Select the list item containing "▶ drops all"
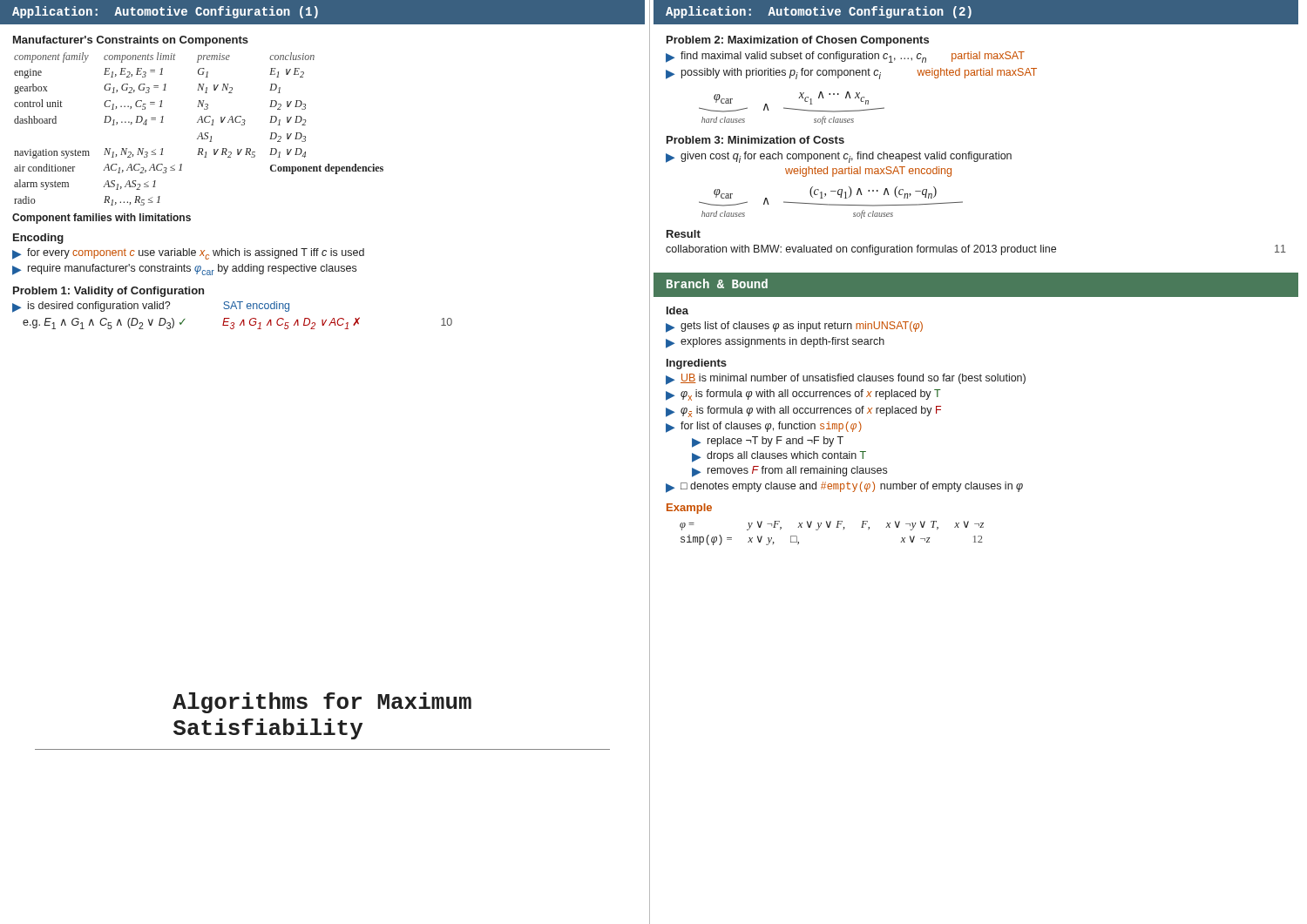 coord(779,457)
